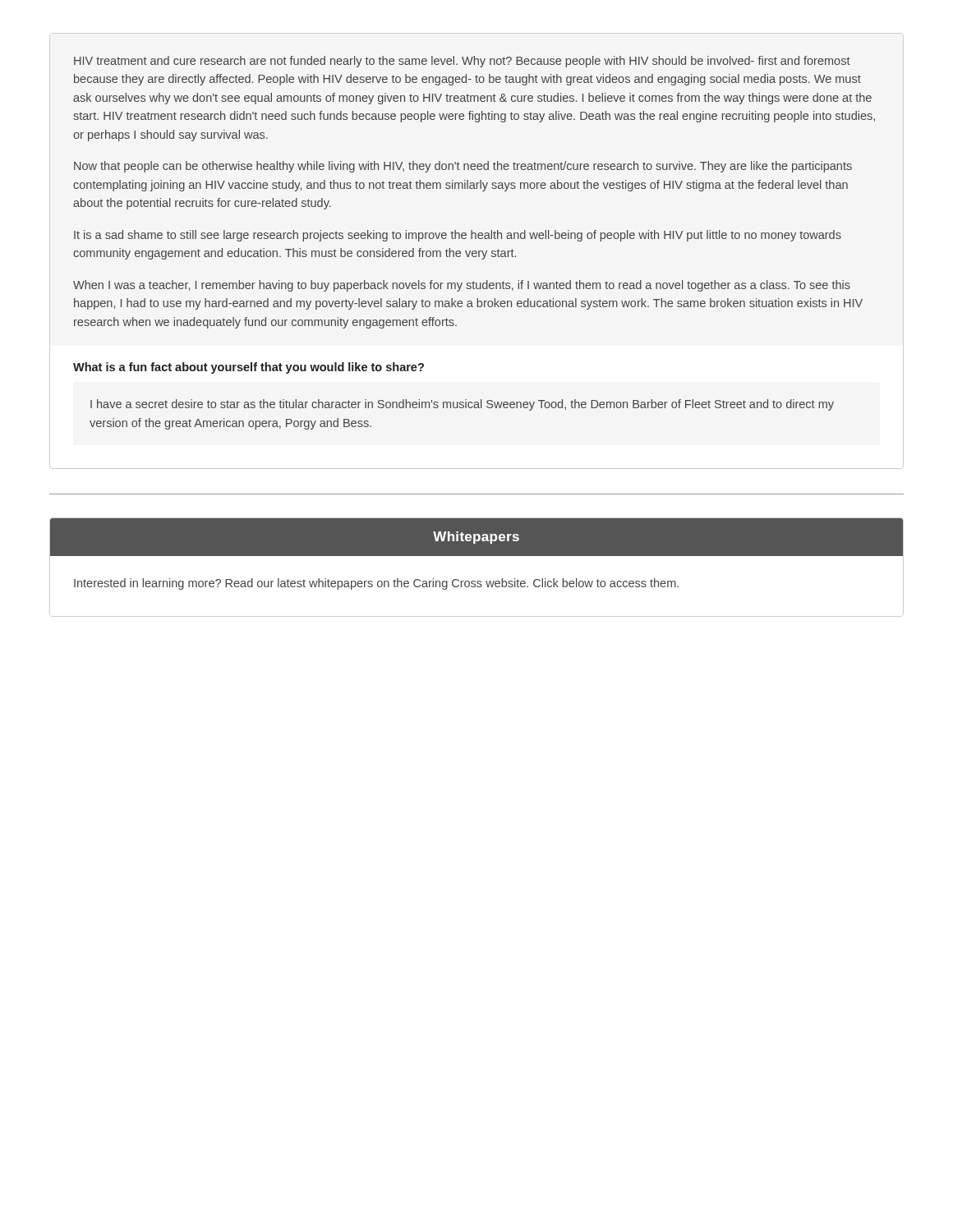Navigate to the block starting "I have a secret desire to star"
The image size is (953, 1232).
tap(462, 413)
